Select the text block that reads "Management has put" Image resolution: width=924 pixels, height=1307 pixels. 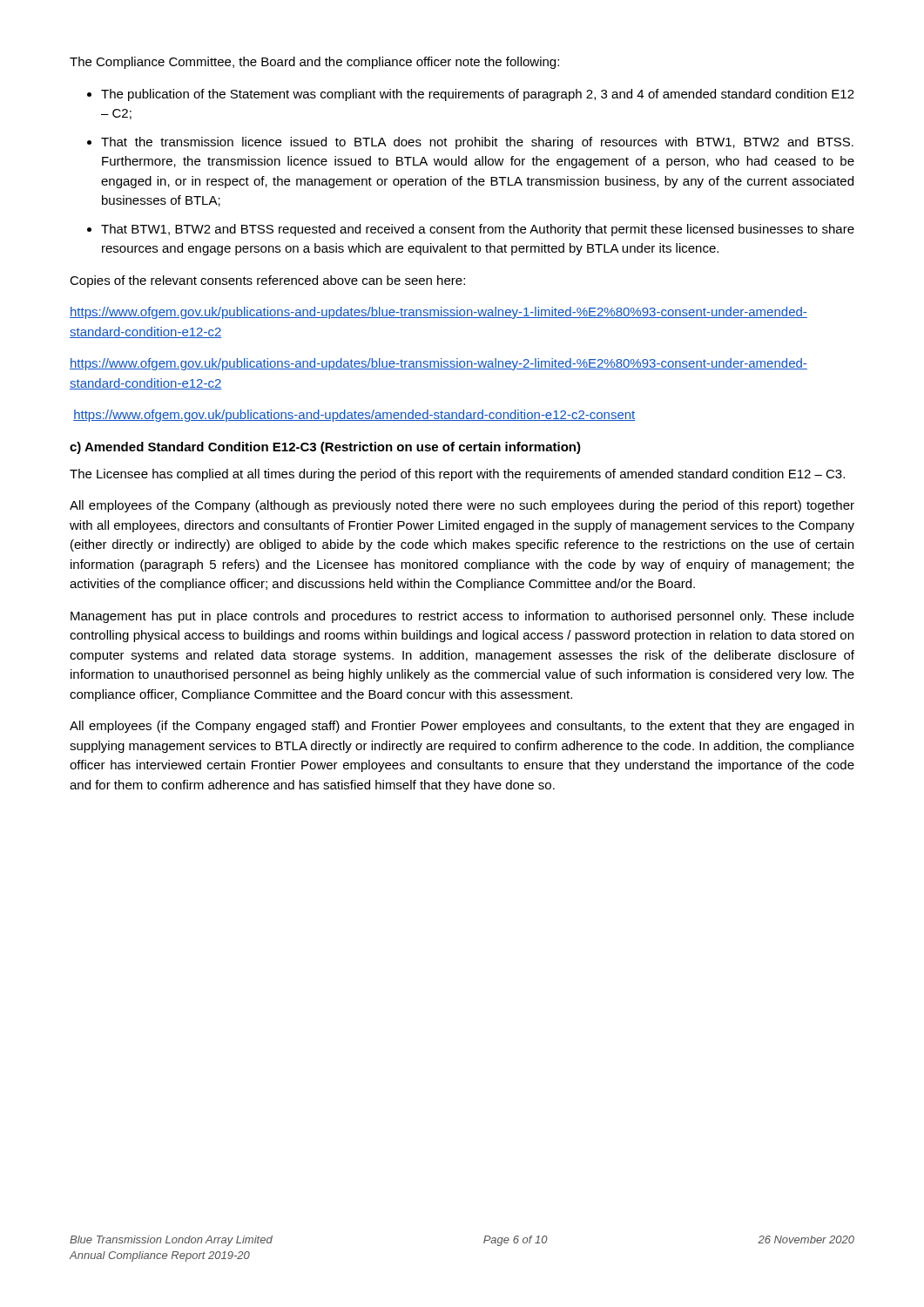(x=462, y=654)
